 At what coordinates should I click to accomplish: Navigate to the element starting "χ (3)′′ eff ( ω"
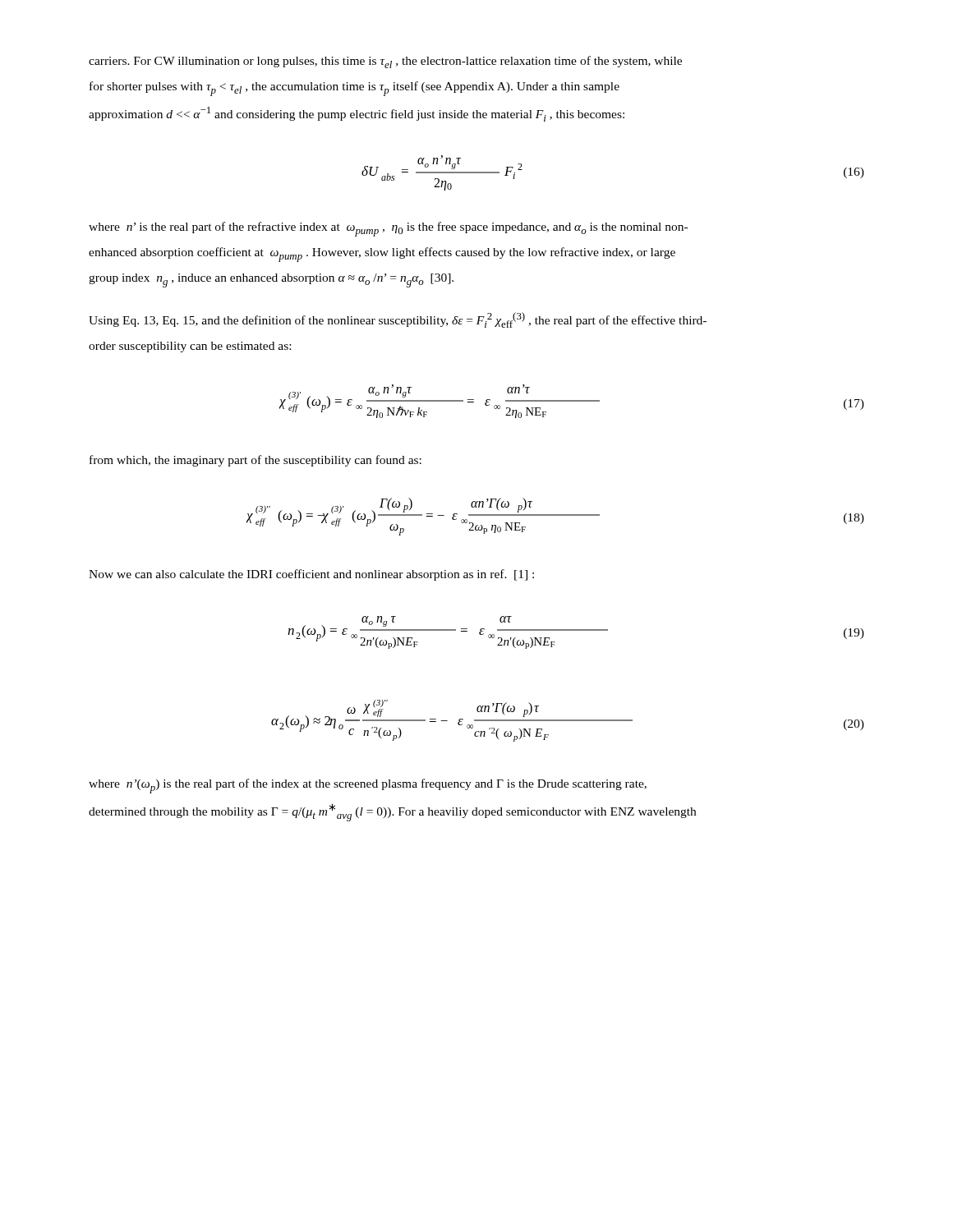(x=555, y=517)
